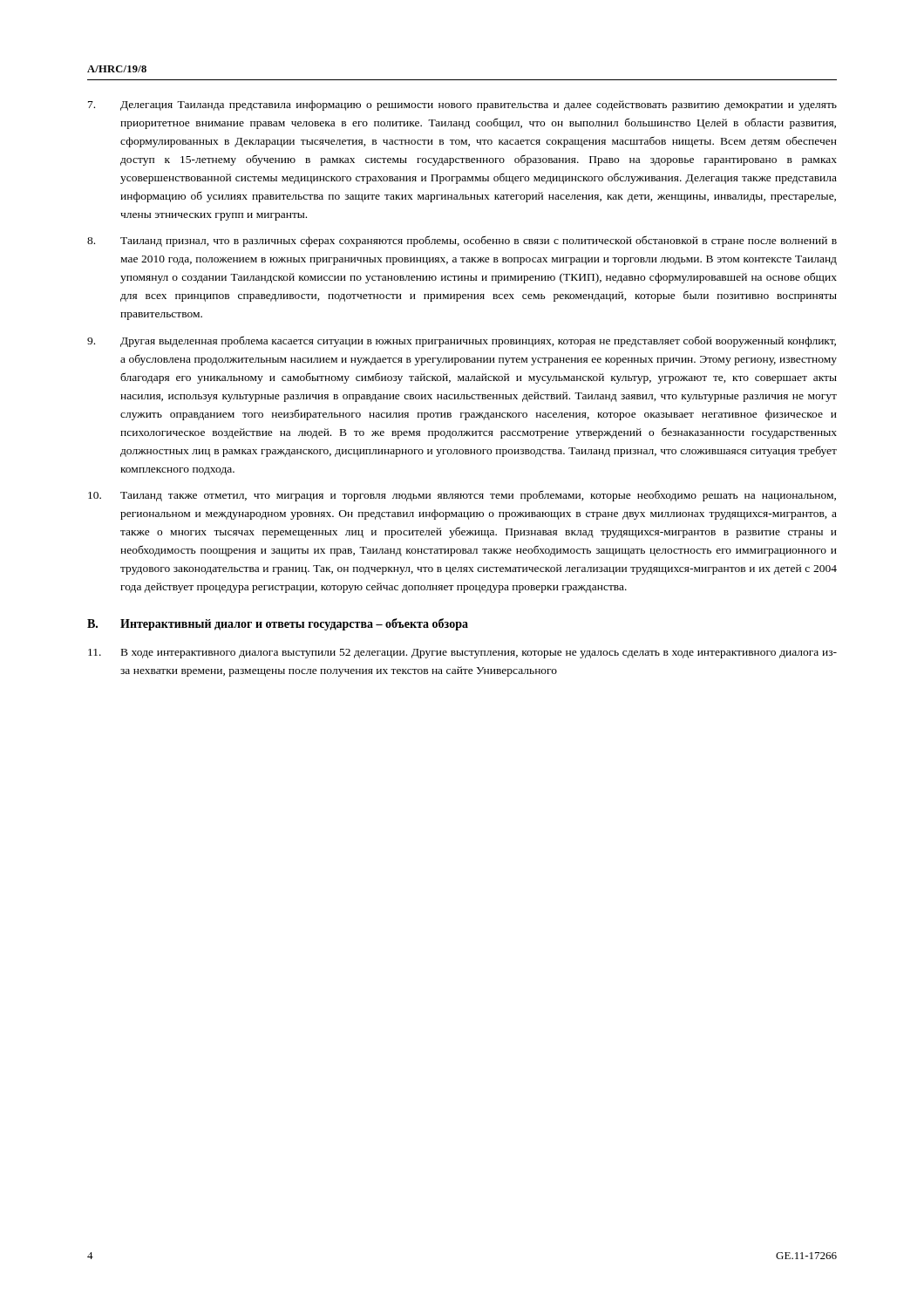Point to the text block starting "Другая выделенная проблема касается ситуации"

462,405
